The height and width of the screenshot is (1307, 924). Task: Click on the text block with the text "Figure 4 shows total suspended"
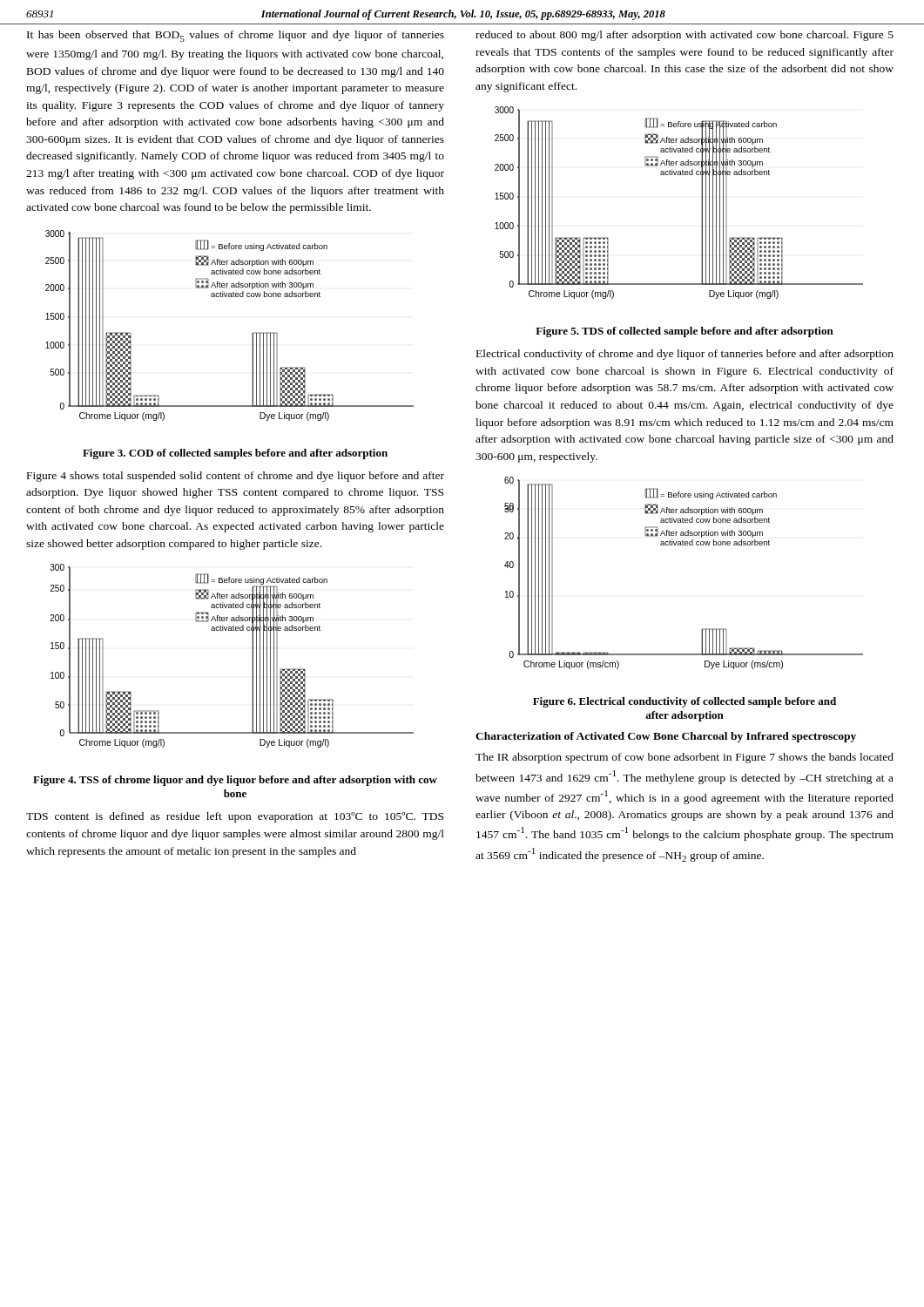click(x=235, y=509)
